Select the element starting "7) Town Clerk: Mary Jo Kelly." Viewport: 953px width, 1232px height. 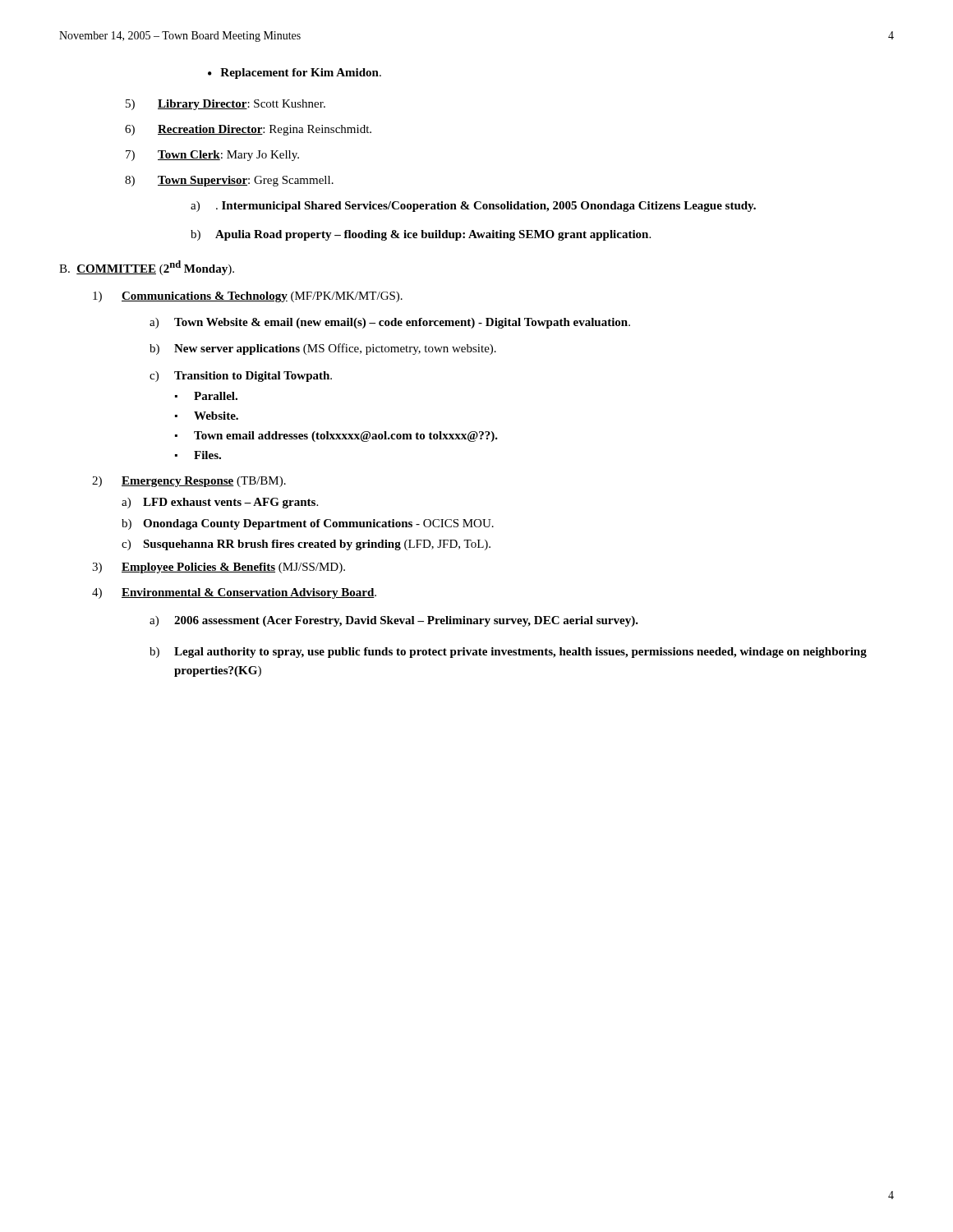[x=212, y=156]
